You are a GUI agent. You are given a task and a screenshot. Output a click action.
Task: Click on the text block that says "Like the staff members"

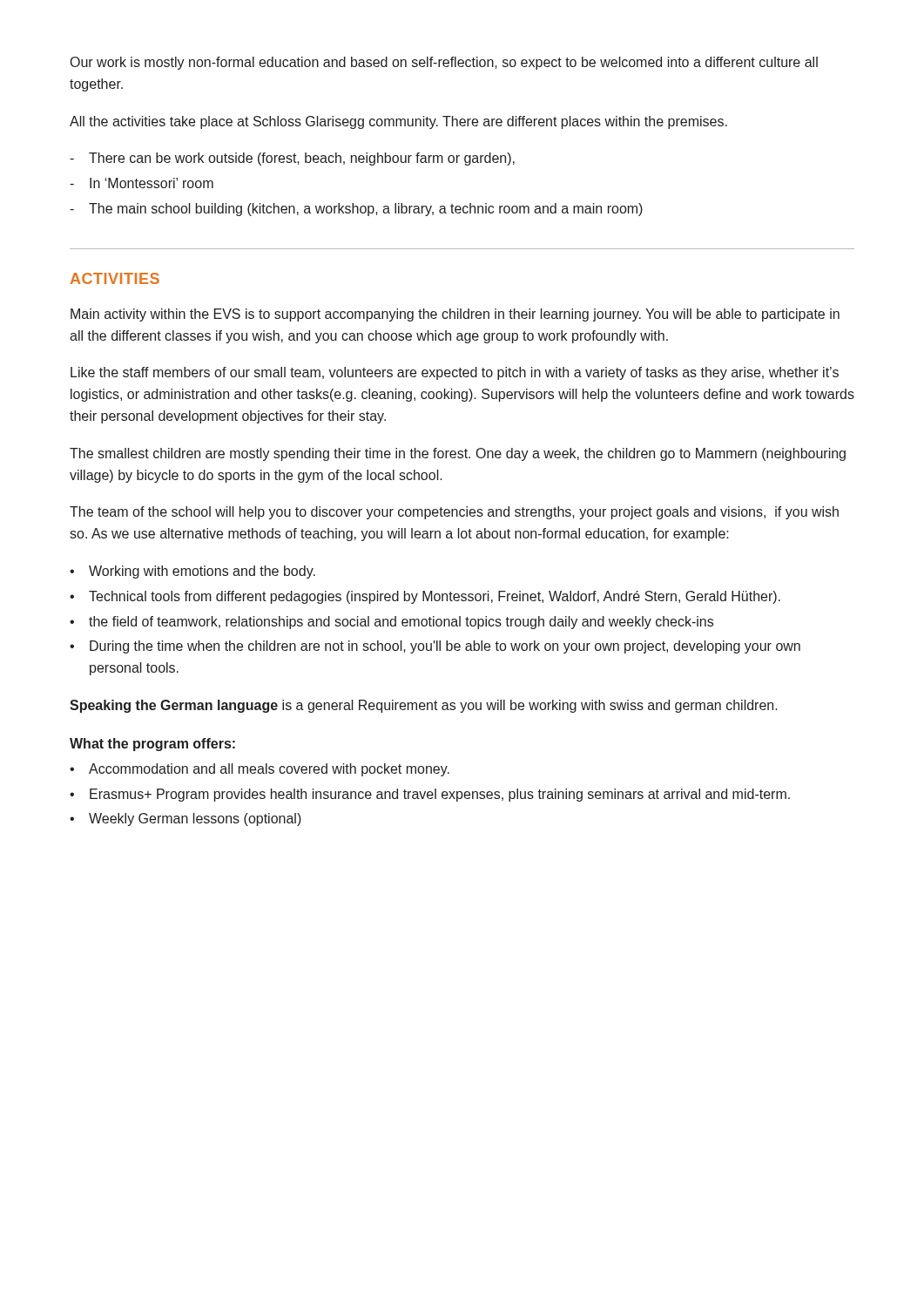pyautogui.click(x=462, y=394)
